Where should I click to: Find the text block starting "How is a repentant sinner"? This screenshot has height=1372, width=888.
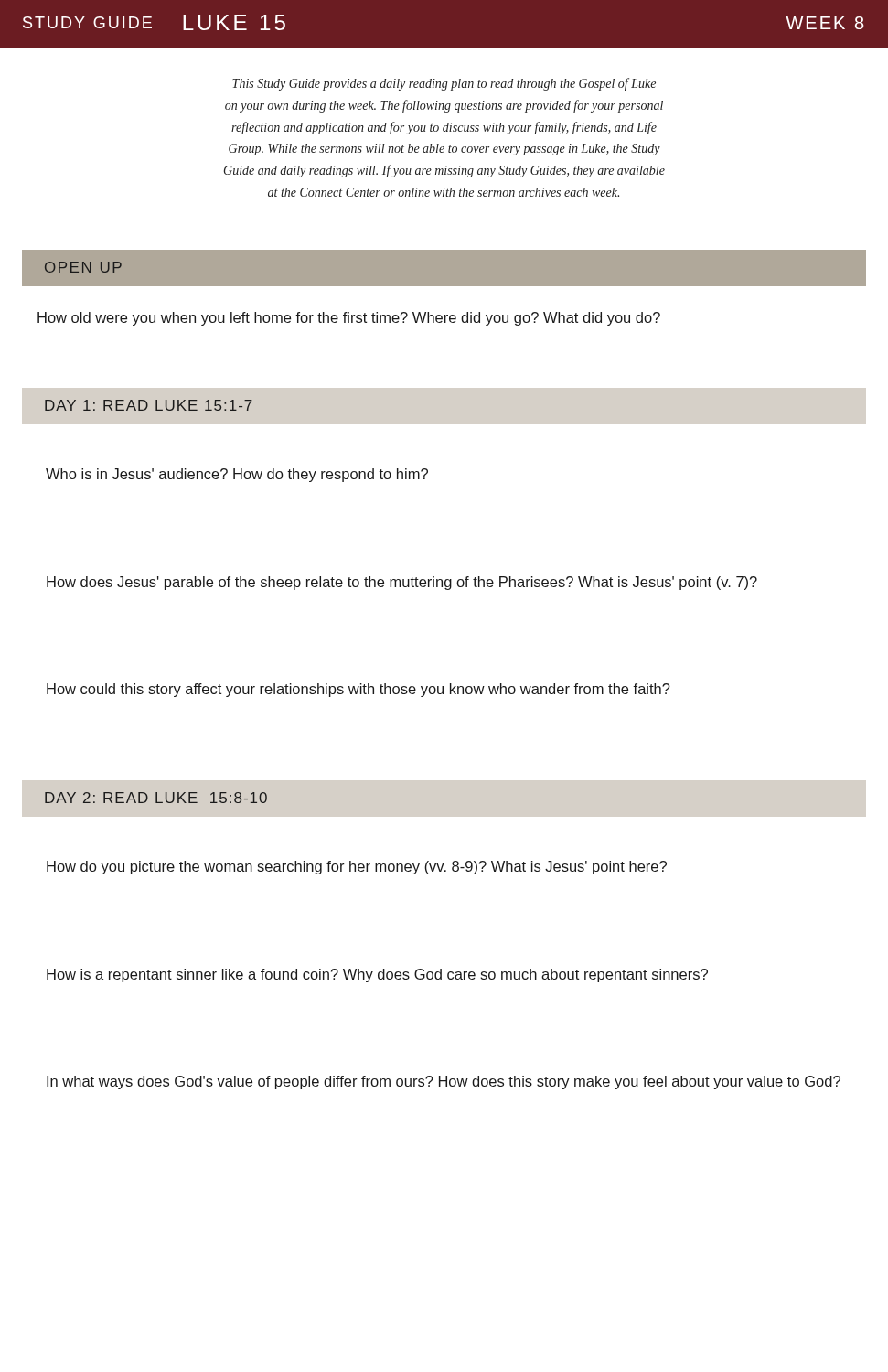point(444,974)
